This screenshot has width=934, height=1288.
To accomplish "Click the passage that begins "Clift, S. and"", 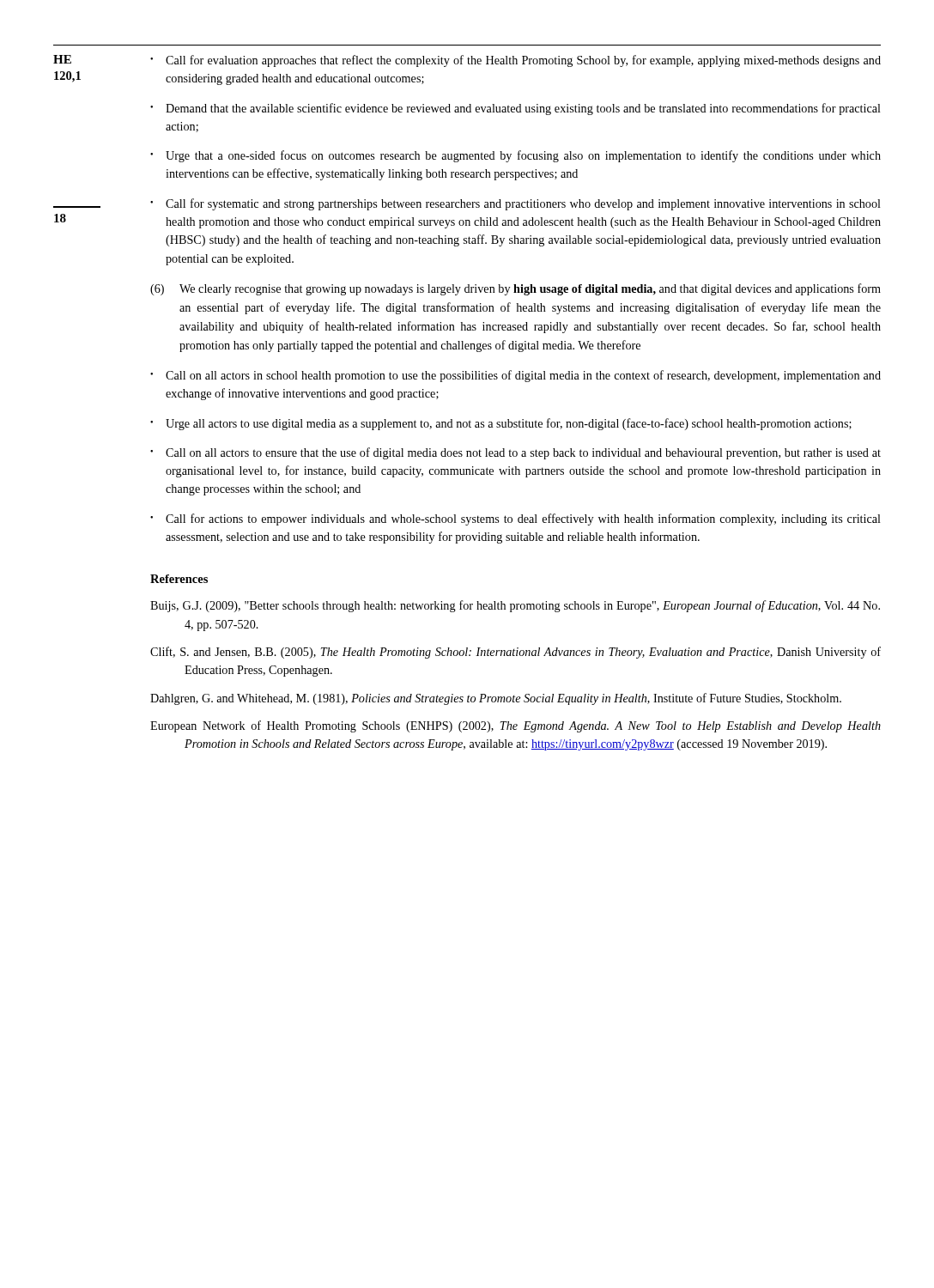I will point(533,661).
